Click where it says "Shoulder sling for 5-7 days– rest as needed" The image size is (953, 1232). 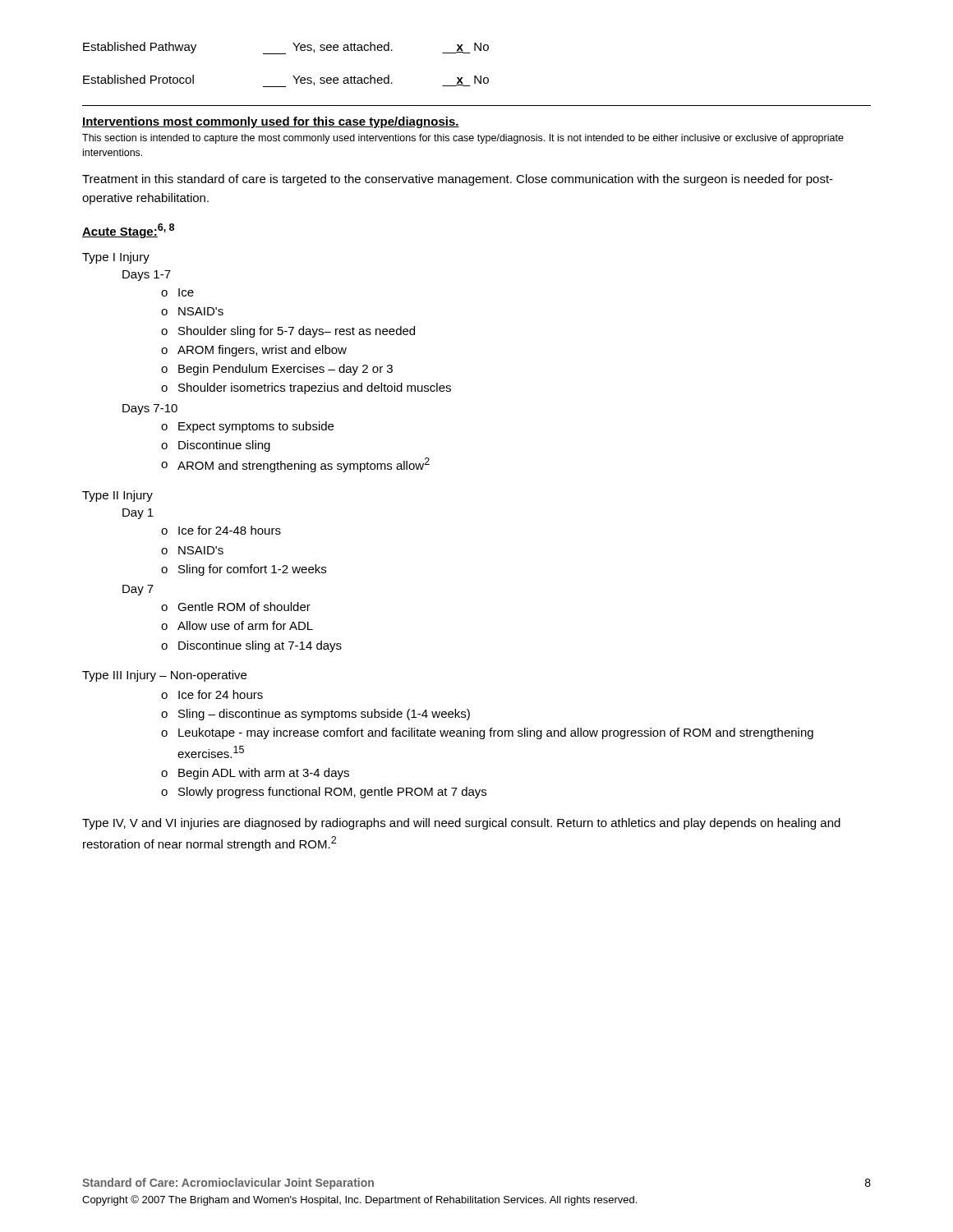(x=297, y=330)
